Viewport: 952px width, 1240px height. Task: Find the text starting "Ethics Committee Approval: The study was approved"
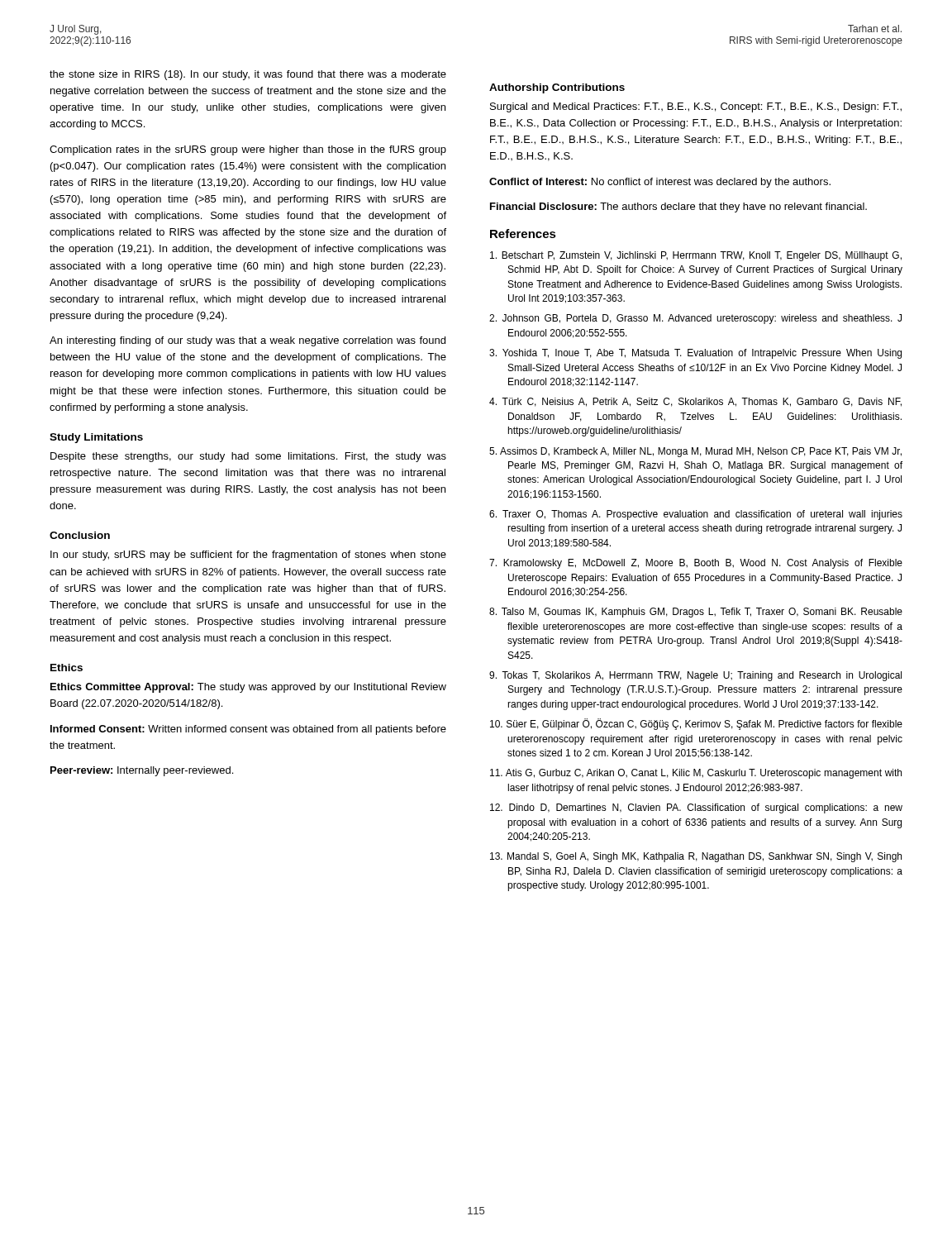pyautogui.click(x=248, y=695)
